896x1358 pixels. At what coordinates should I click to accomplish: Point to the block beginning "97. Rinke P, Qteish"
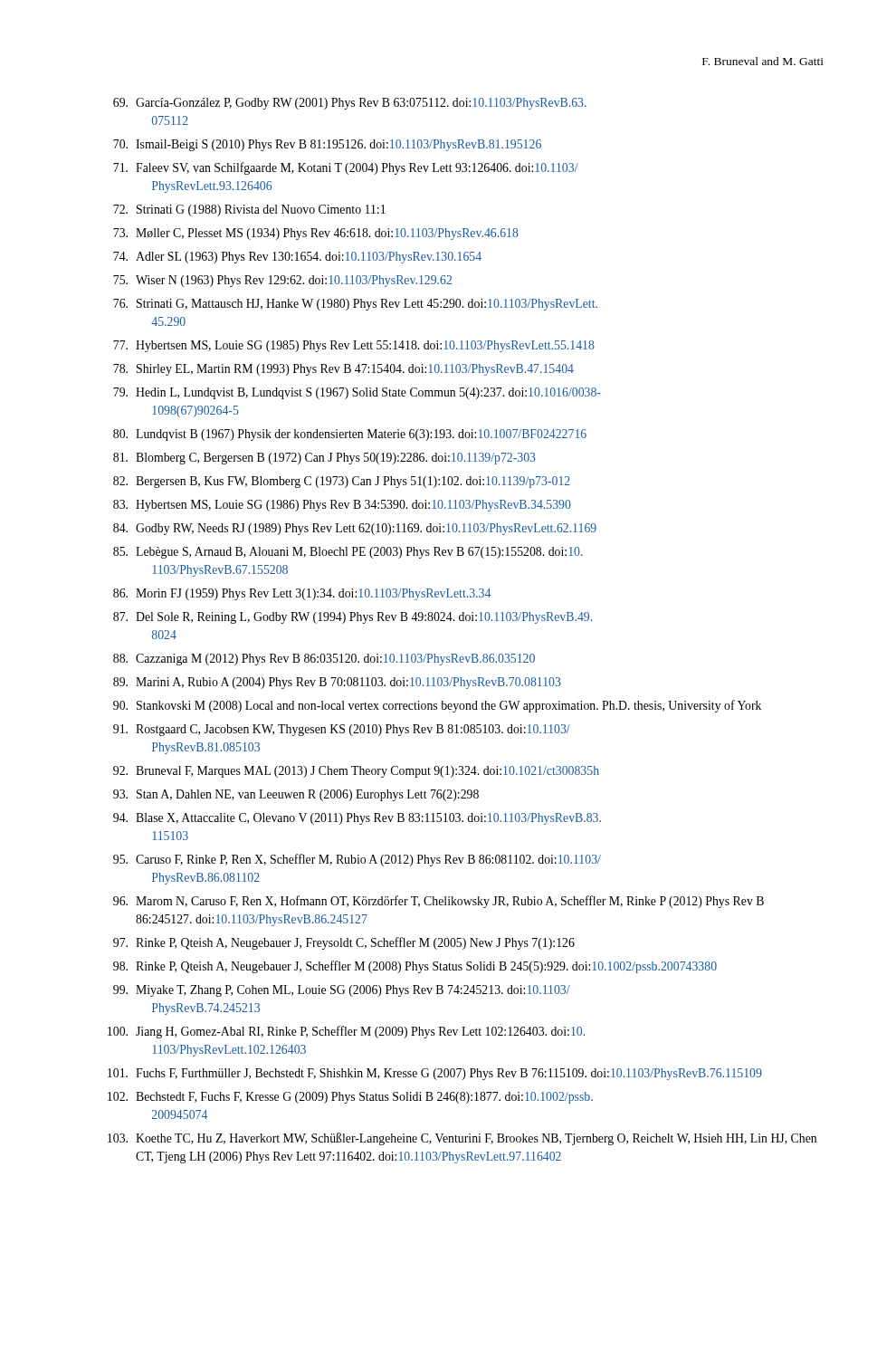[x=457, y=943]
